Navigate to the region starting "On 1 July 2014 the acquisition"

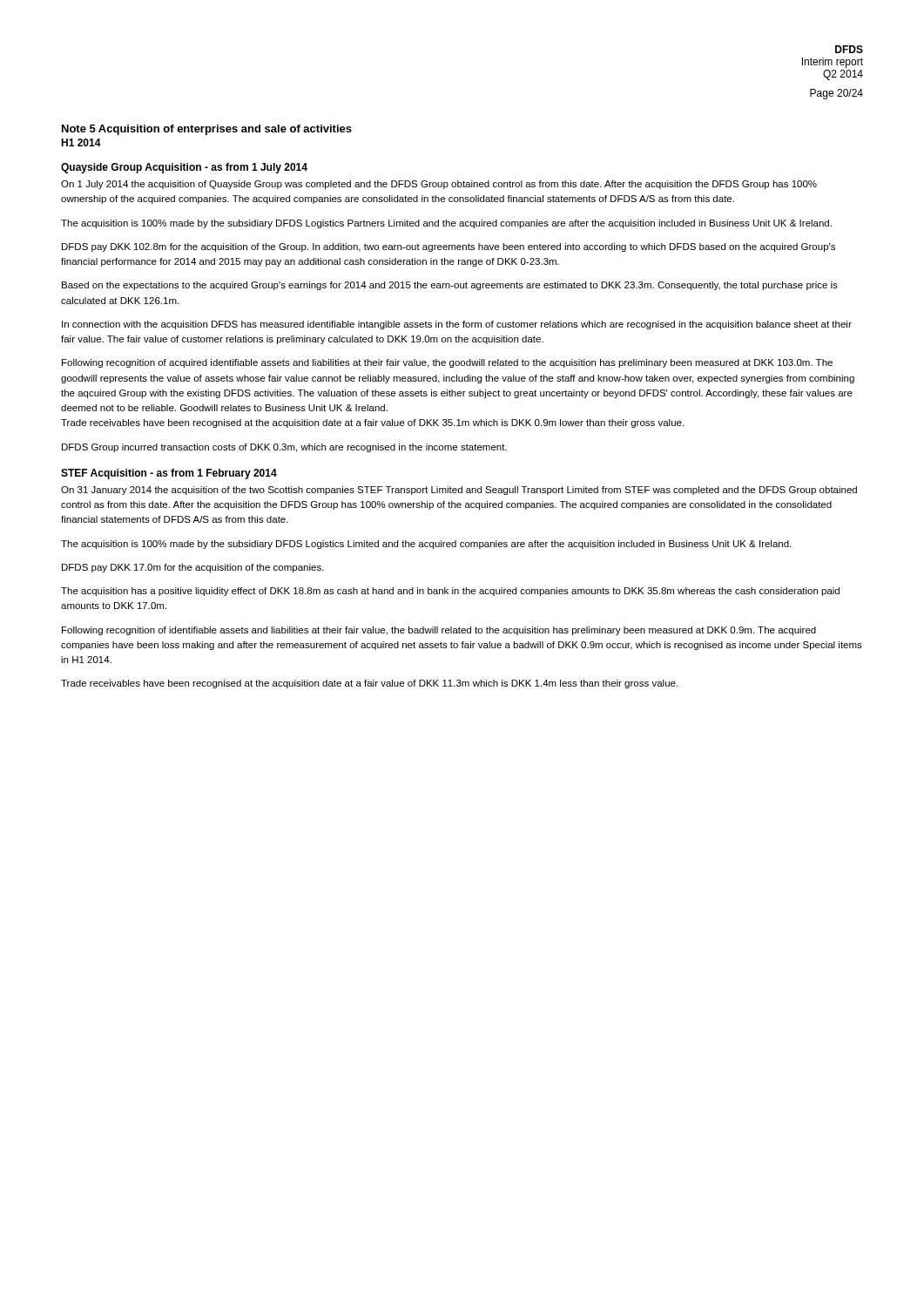[439, 191]
